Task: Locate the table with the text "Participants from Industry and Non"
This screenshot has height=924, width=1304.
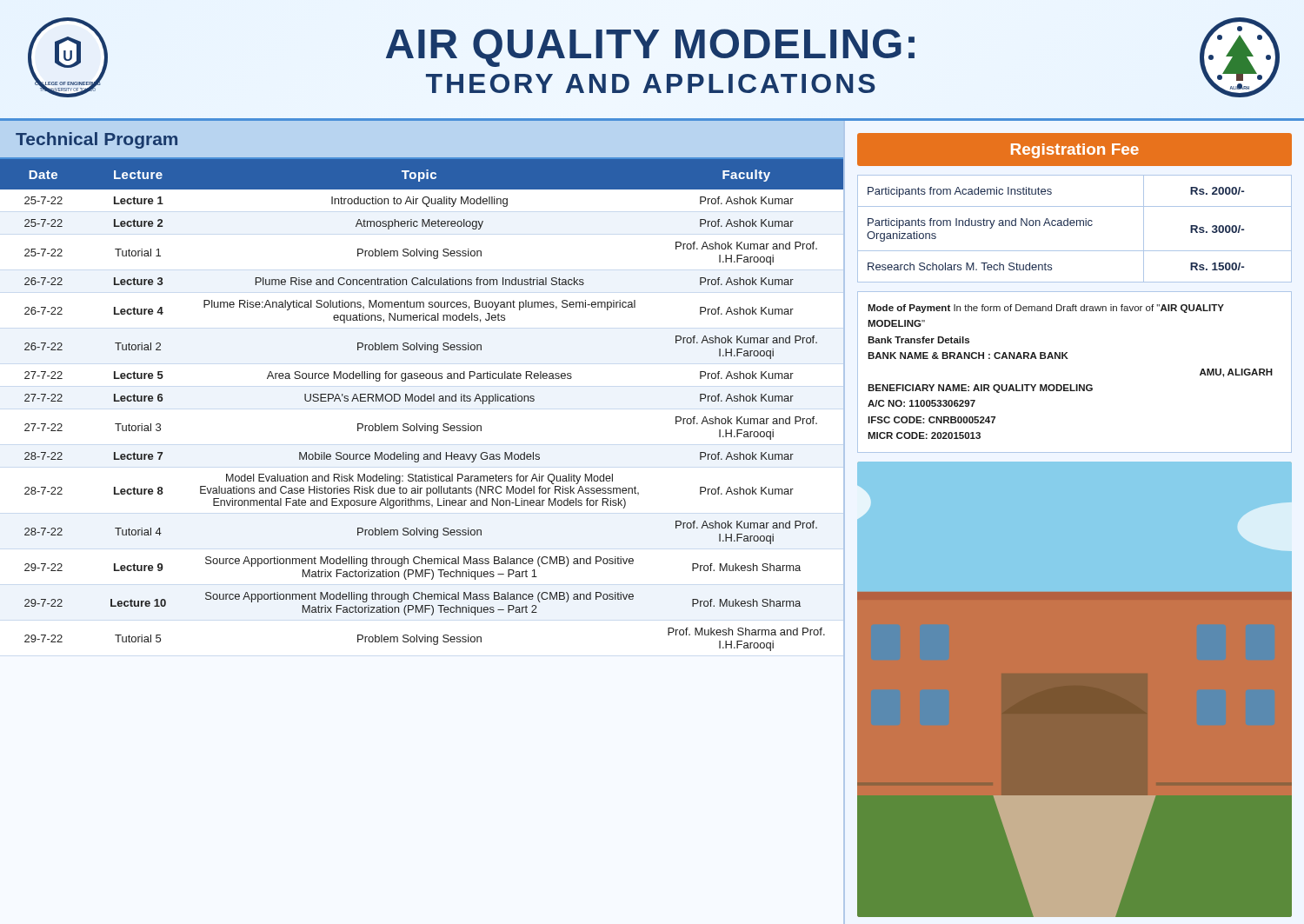Action: [1074, 229]
